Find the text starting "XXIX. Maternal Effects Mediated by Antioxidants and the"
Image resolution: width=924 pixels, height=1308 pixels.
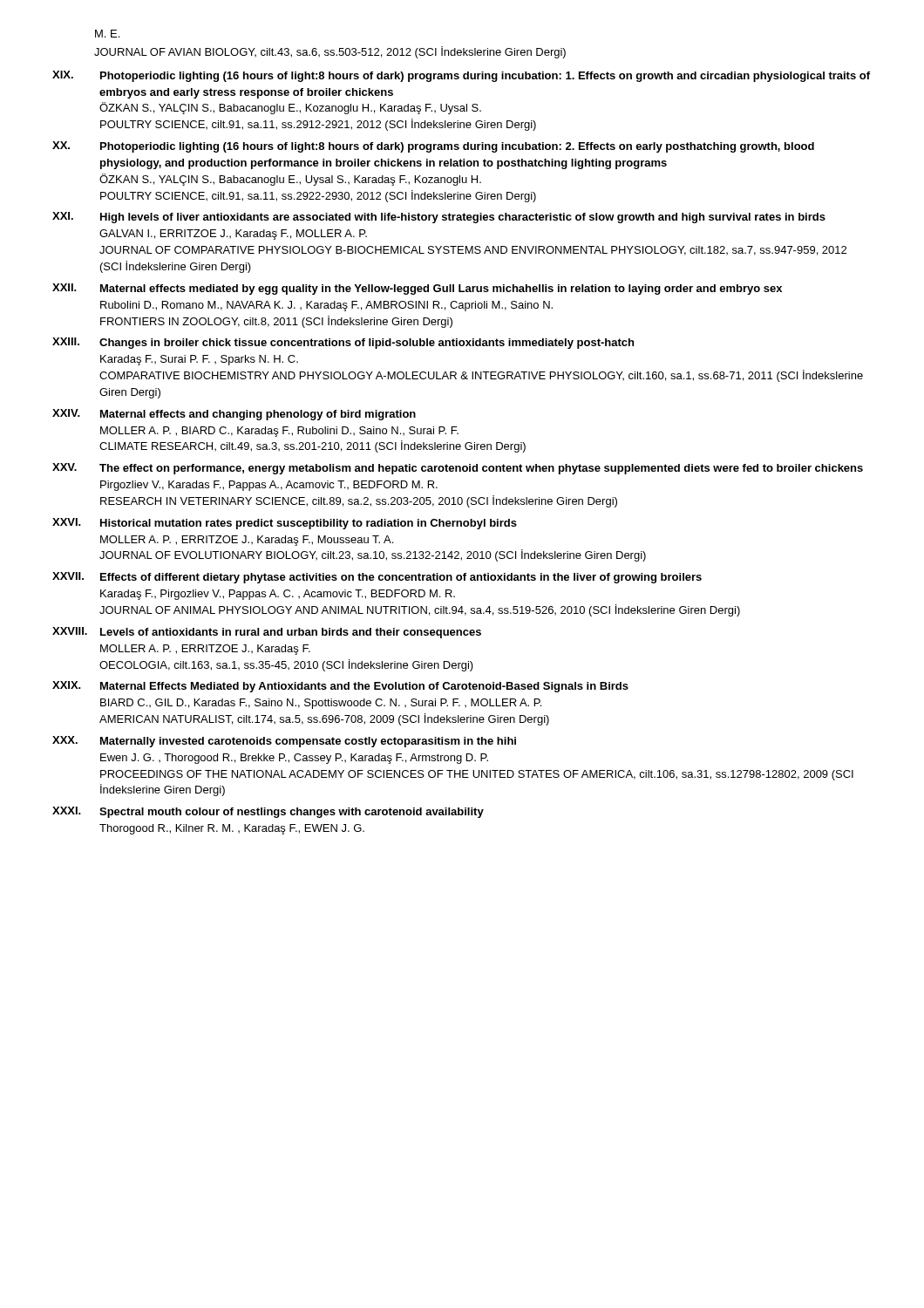(x=462, y=703)
